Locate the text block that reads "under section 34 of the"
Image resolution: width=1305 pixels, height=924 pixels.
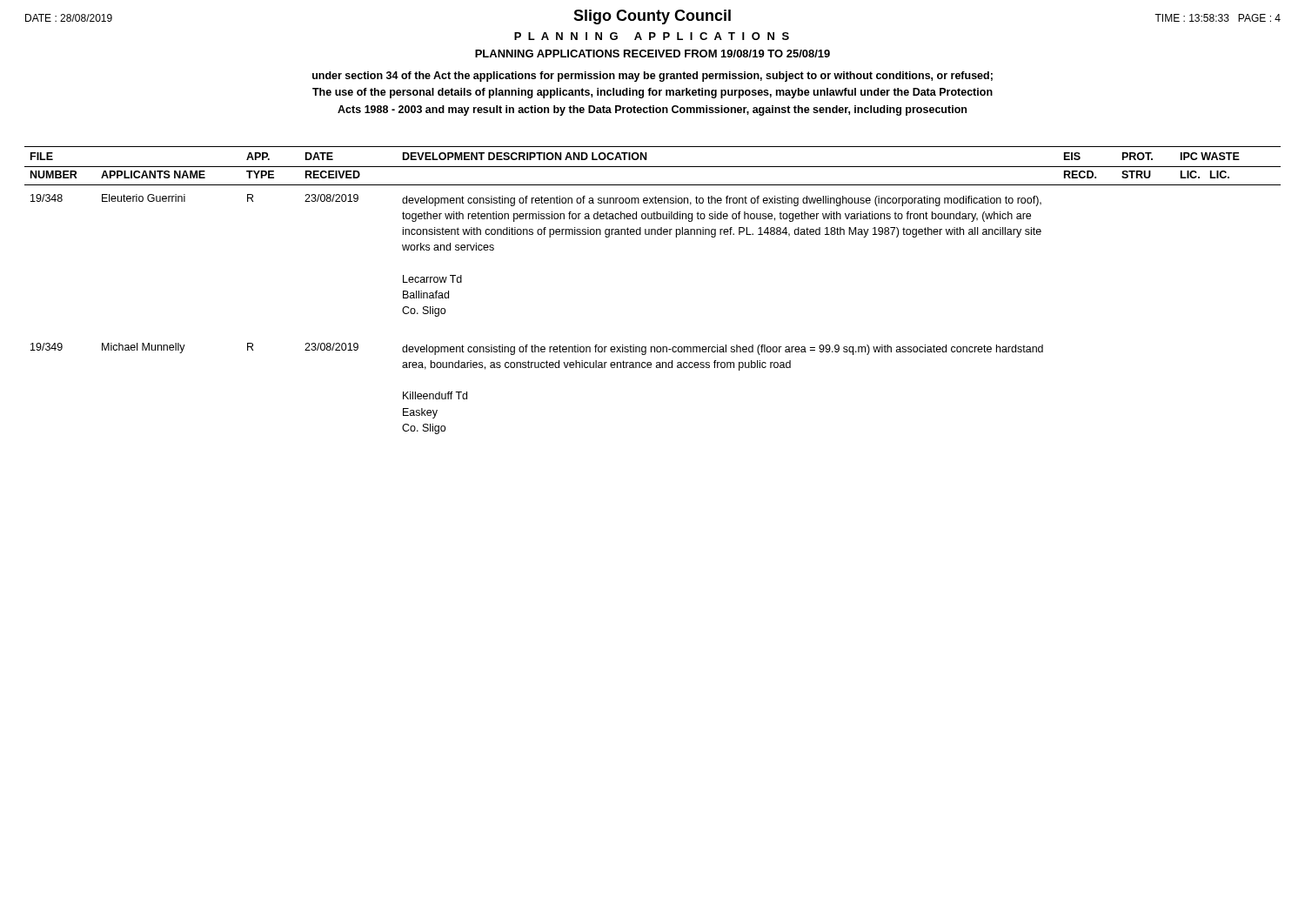652,93
